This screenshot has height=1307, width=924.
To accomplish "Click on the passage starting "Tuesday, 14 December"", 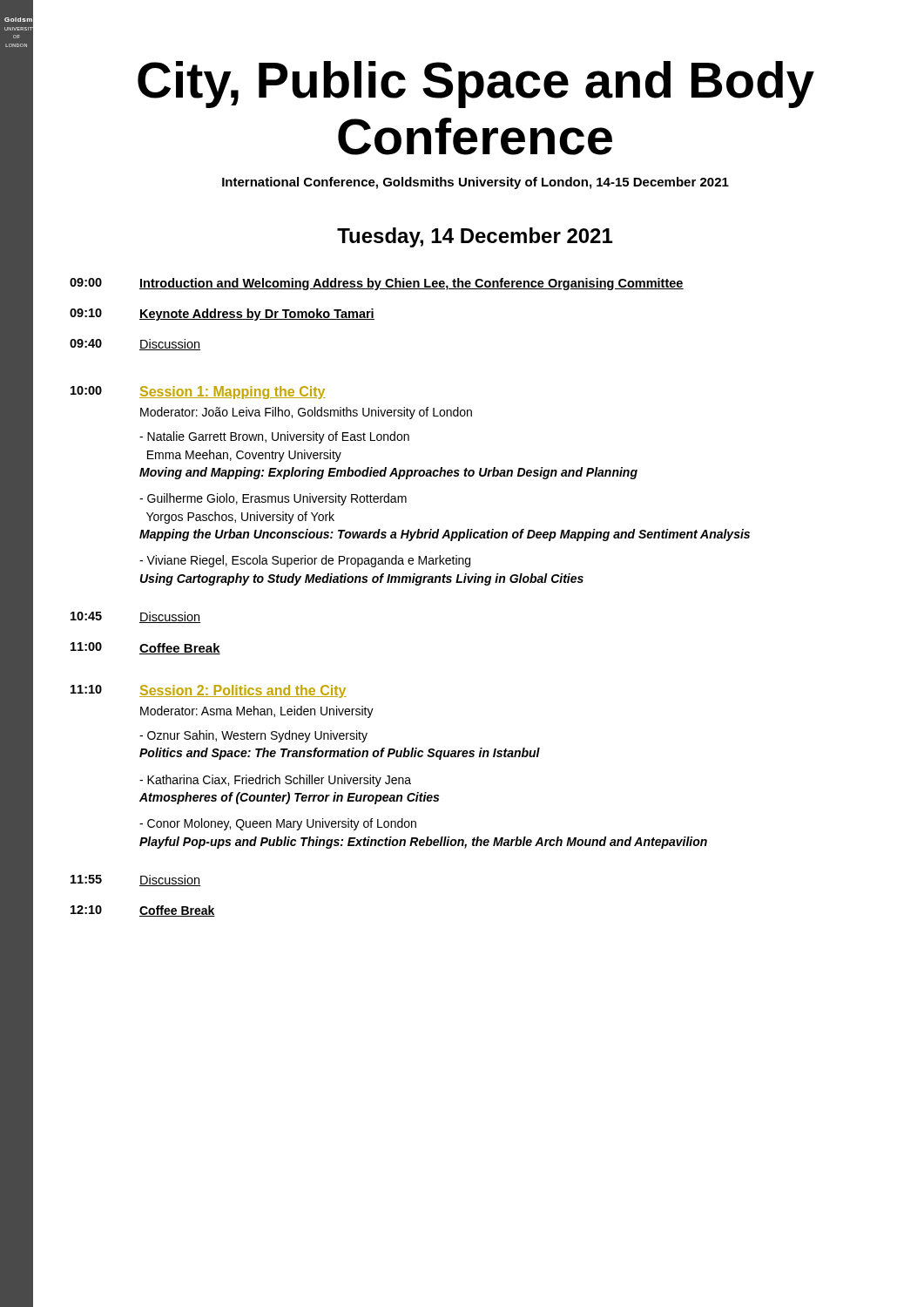I will [475, 236].
